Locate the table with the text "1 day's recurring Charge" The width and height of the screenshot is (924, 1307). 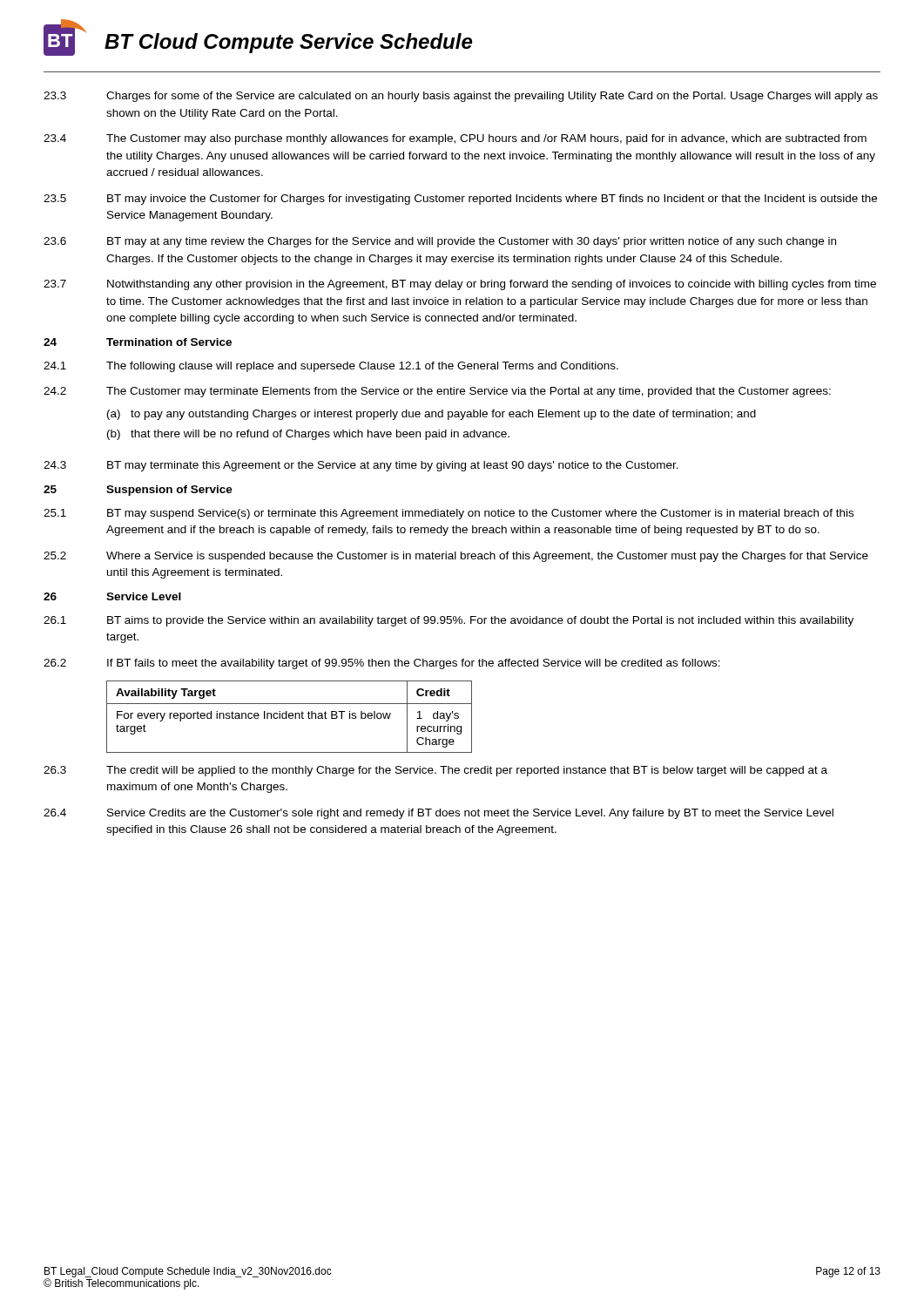tap(493, 716)
